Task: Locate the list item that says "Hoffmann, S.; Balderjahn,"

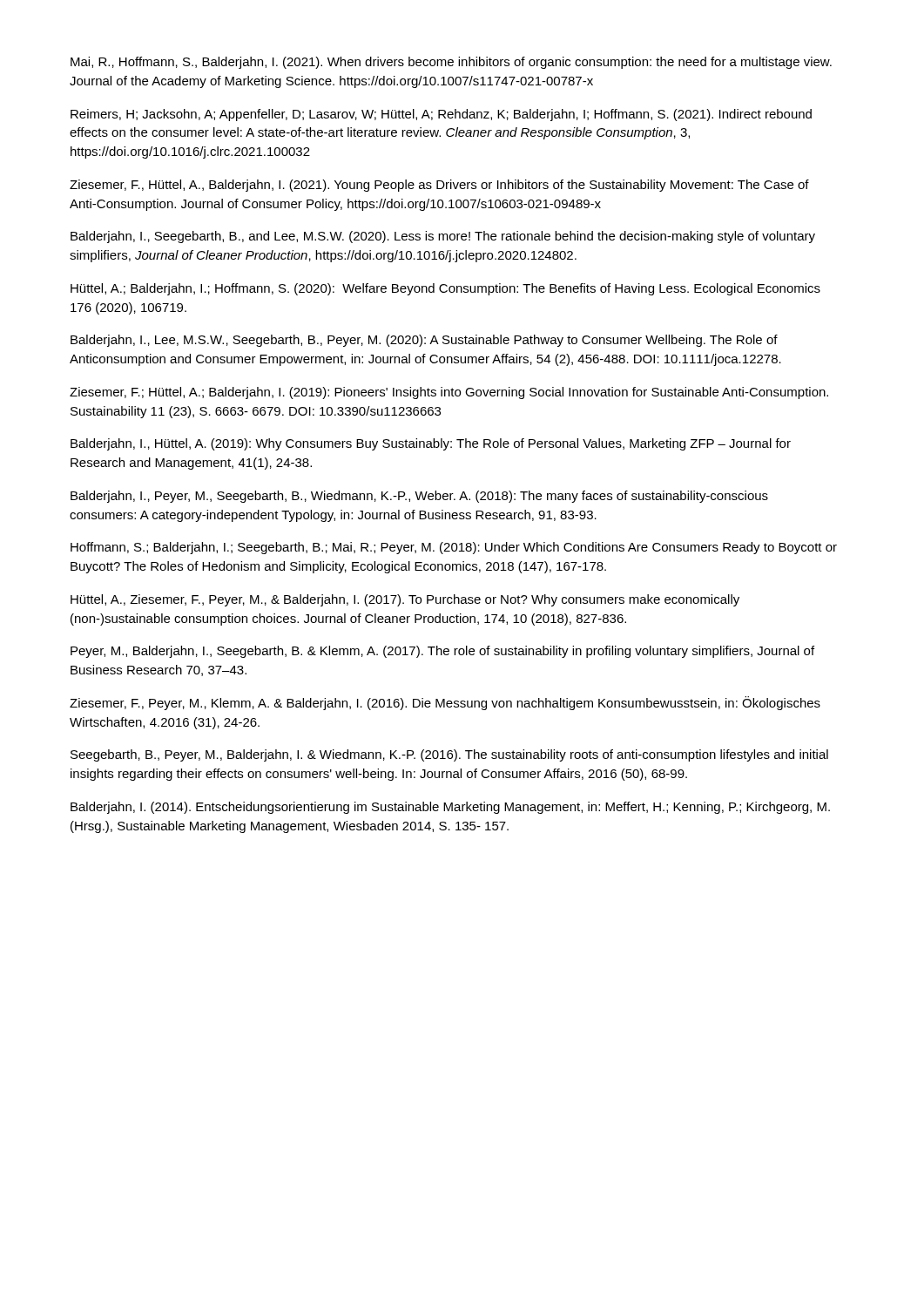Action: coord(453,556)
